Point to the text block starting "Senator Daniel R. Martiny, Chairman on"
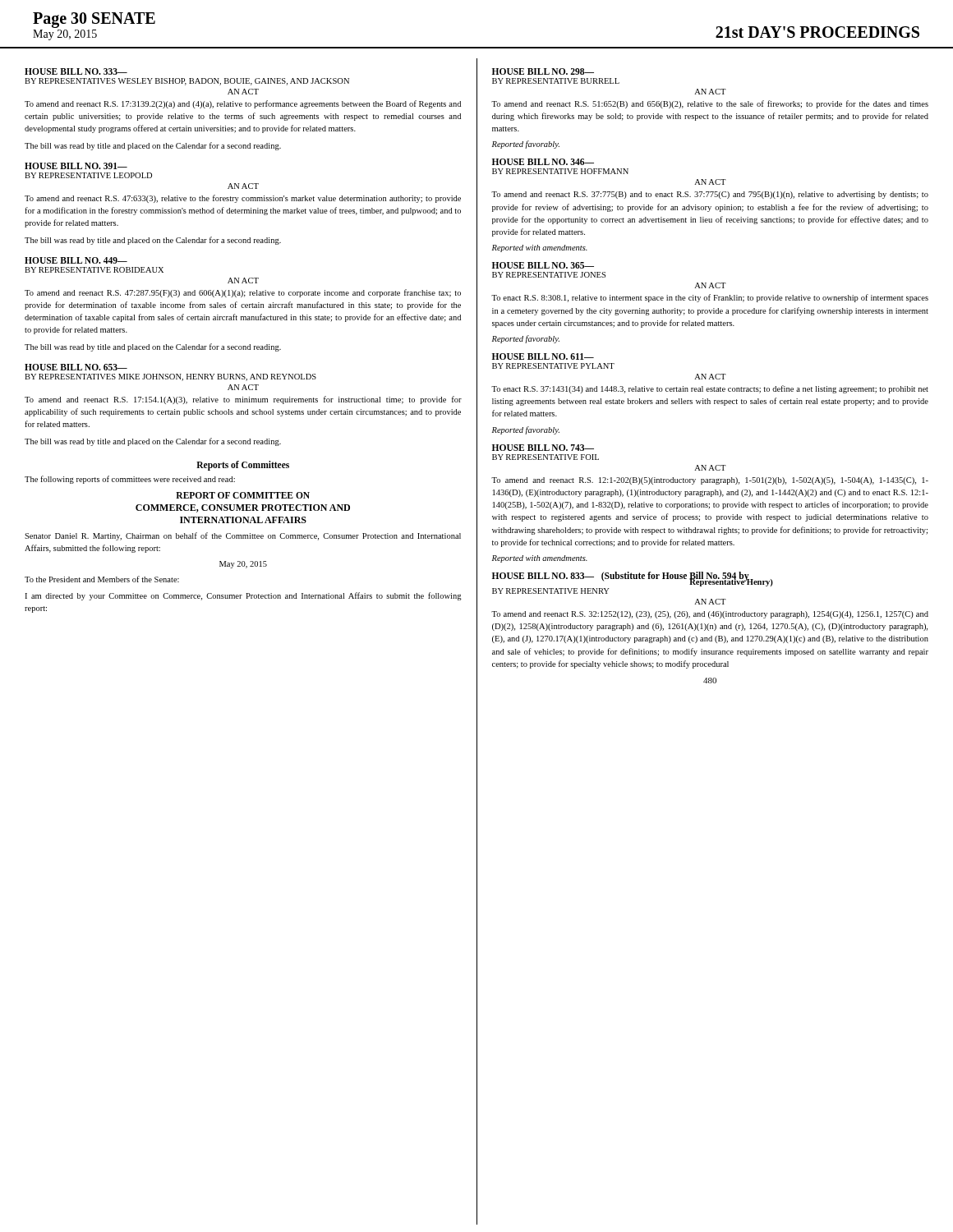This screenshot has height=1232, width=953. pos(243,542)
